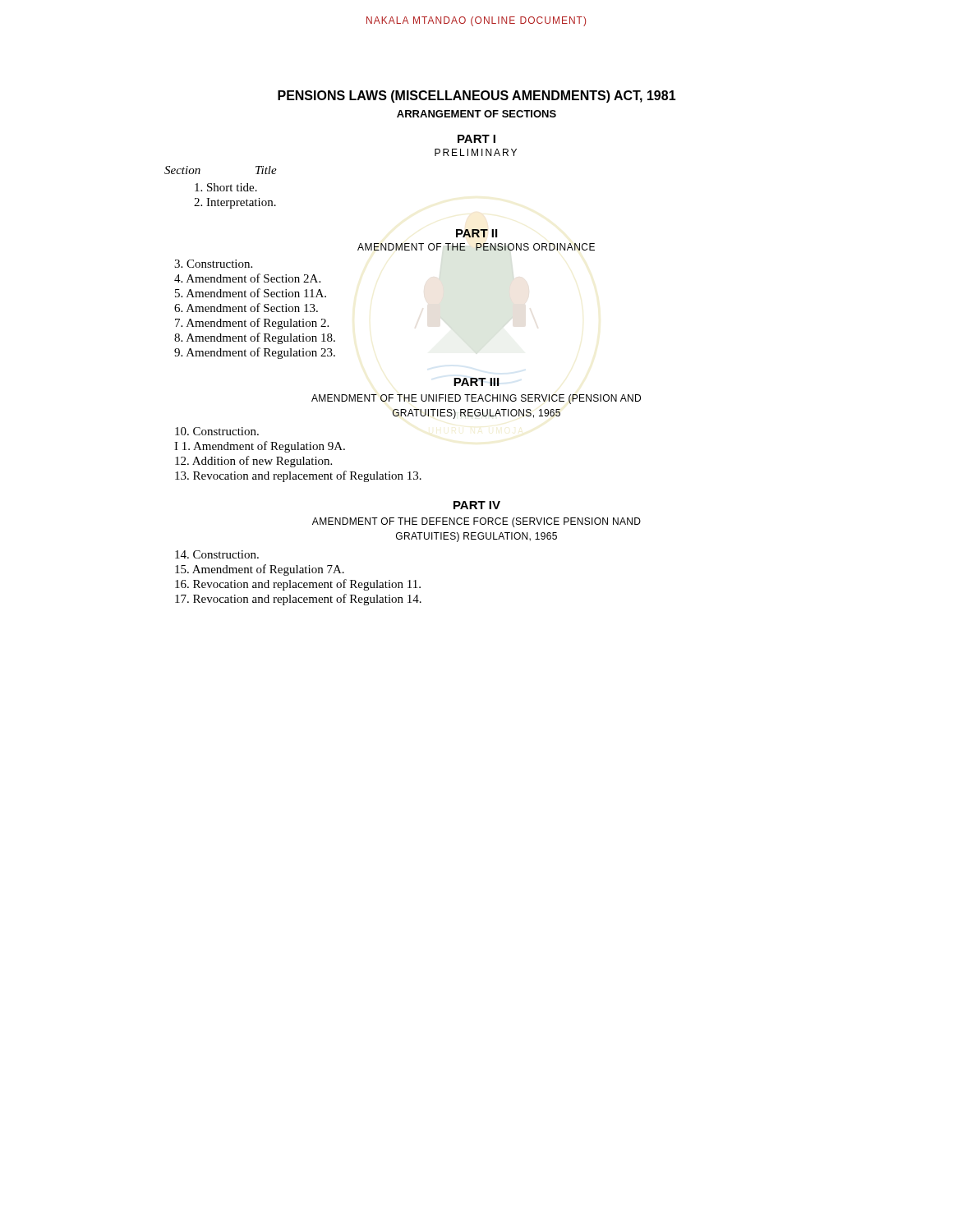Find "Short tide." on this page
953x1232 pixels.
tap(226, 187)
